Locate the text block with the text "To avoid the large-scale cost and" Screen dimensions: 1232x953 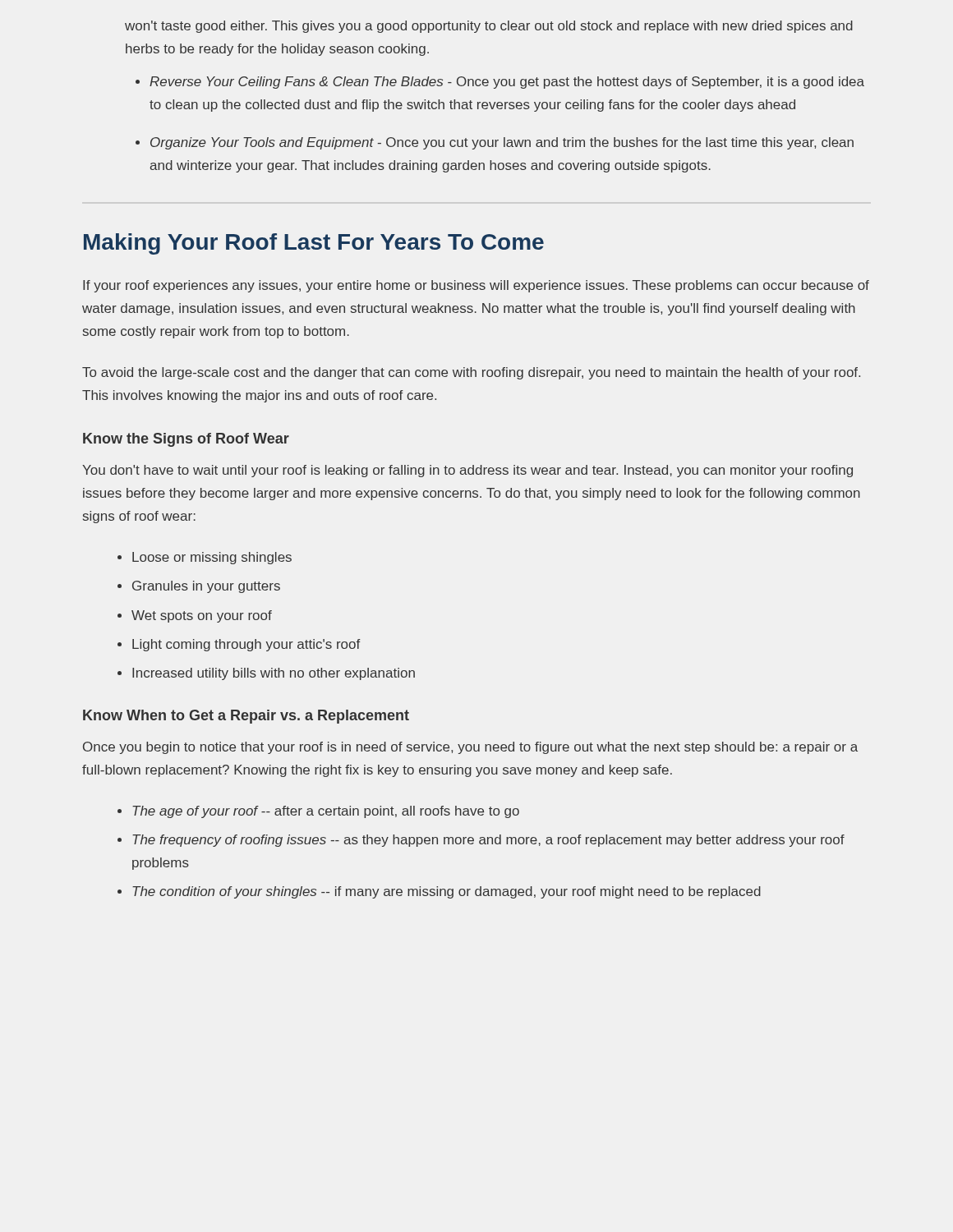(472, 384)
